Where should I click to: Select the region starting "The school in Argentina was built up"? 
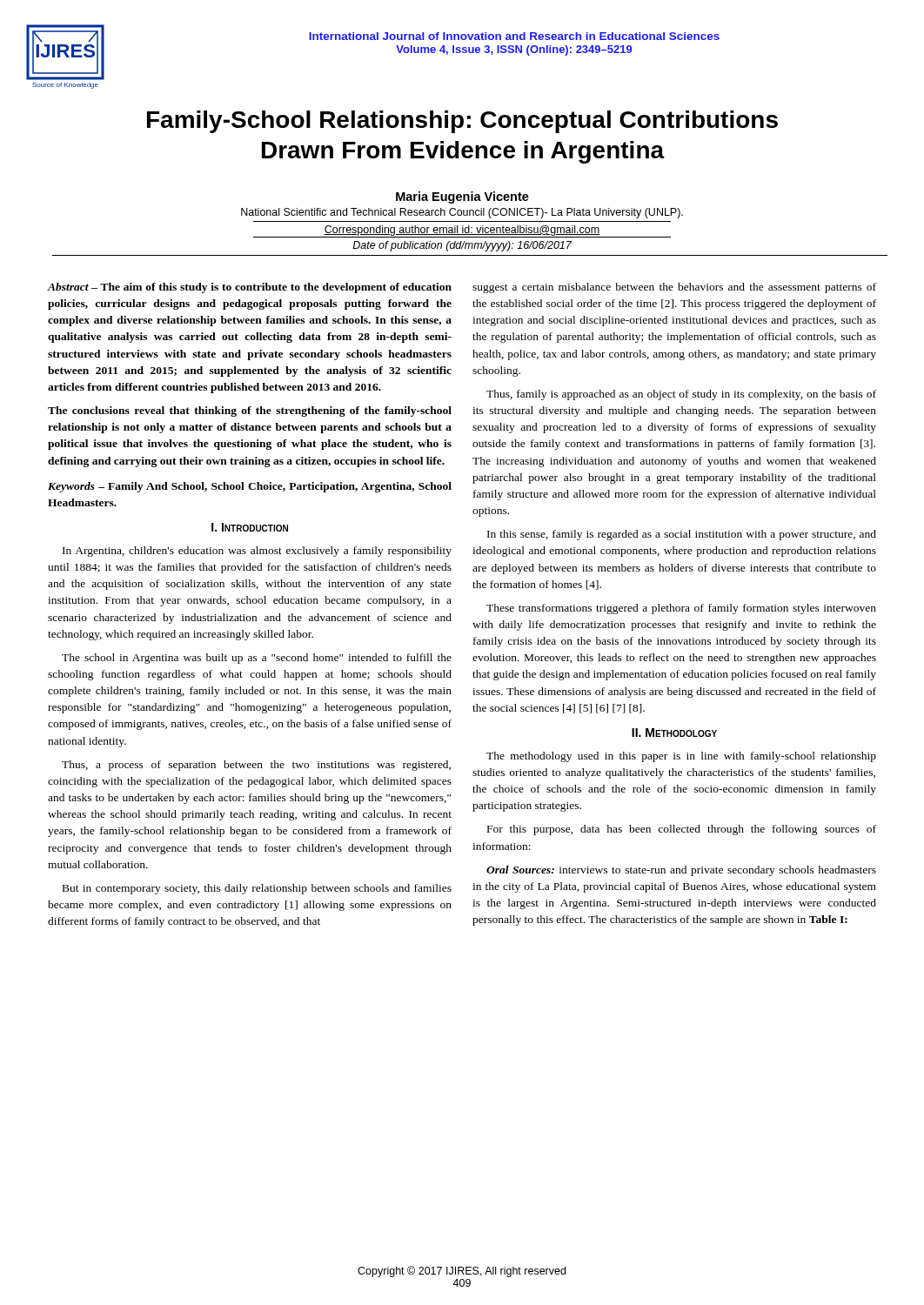point(250,699)
